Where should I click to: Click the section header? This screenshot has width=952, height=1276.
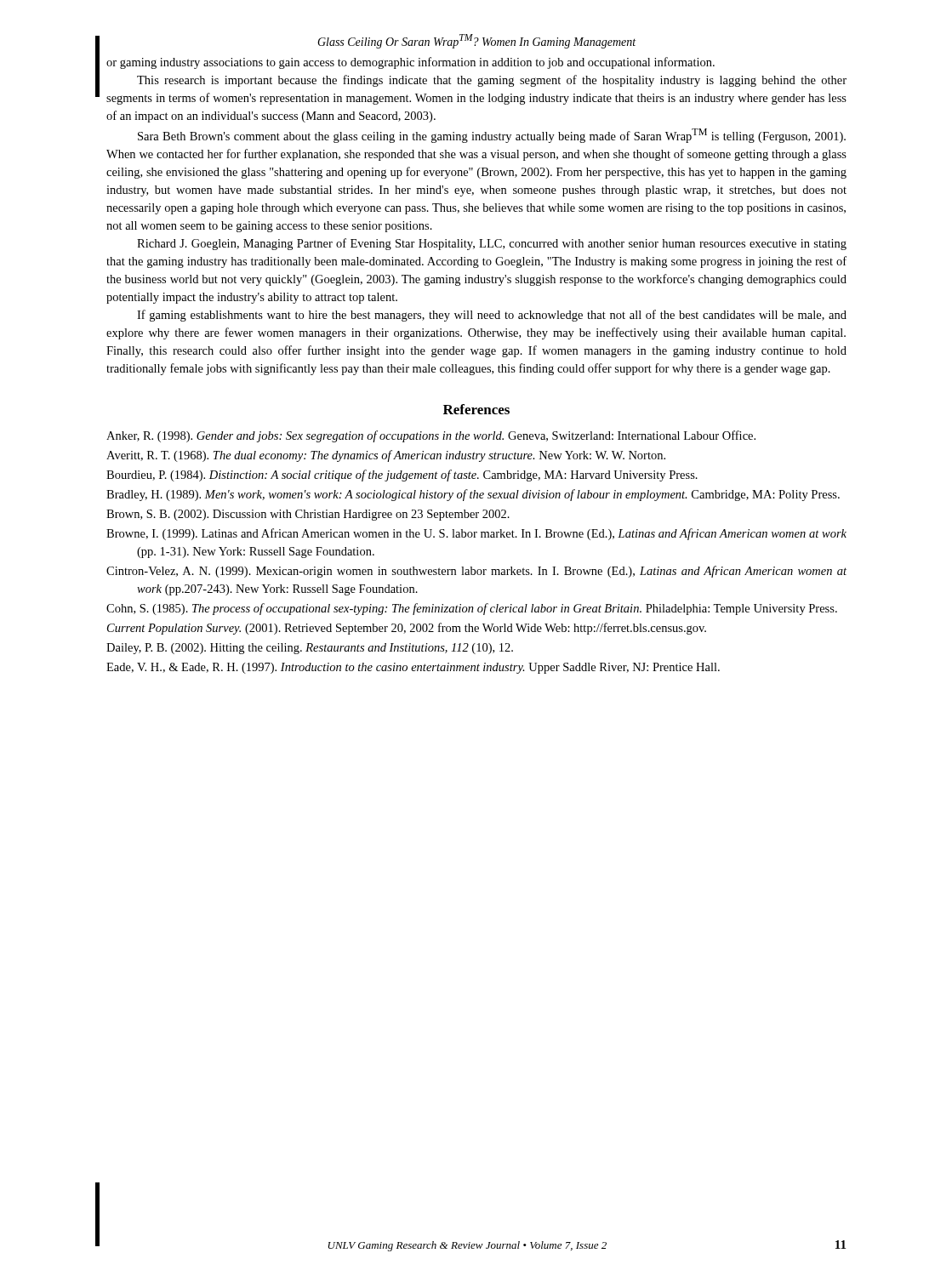click(476, 409)
